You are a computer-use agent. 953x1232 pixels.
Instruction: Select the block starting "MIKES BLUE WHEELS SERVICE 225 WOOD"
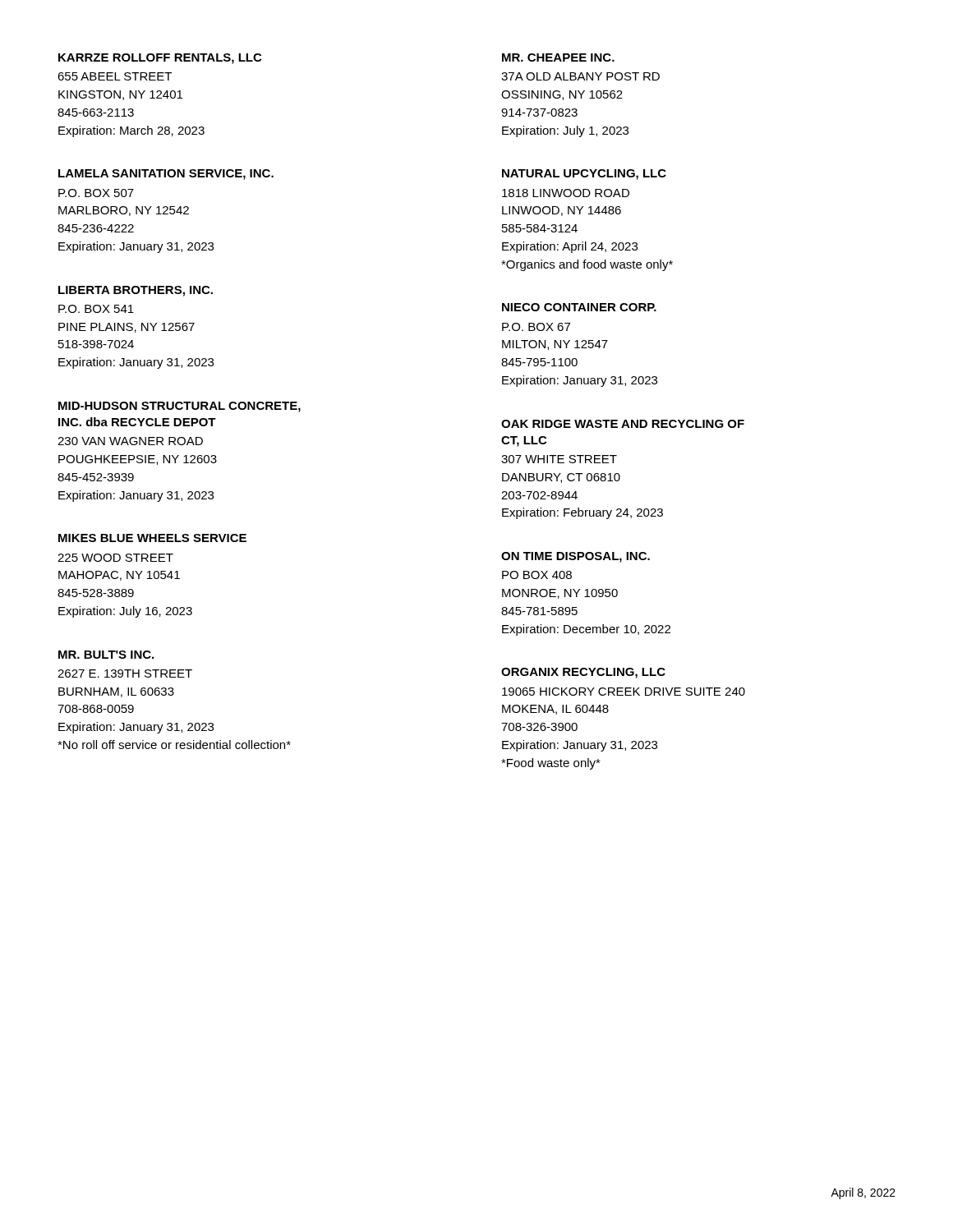152,538
